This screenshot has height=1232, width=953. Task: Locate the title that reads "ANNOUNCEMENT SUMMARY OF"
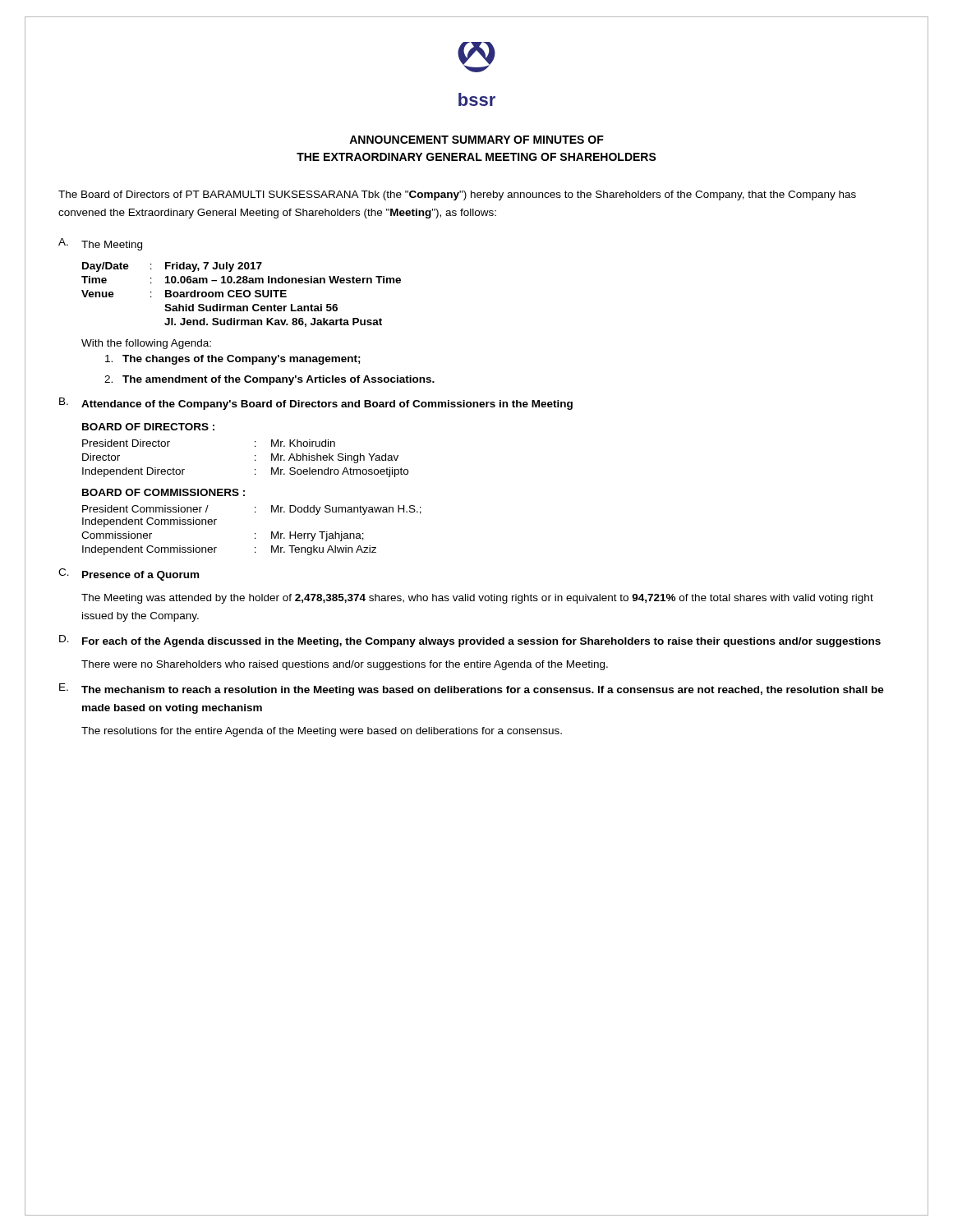pyautogui.click(x=476, y=148)
